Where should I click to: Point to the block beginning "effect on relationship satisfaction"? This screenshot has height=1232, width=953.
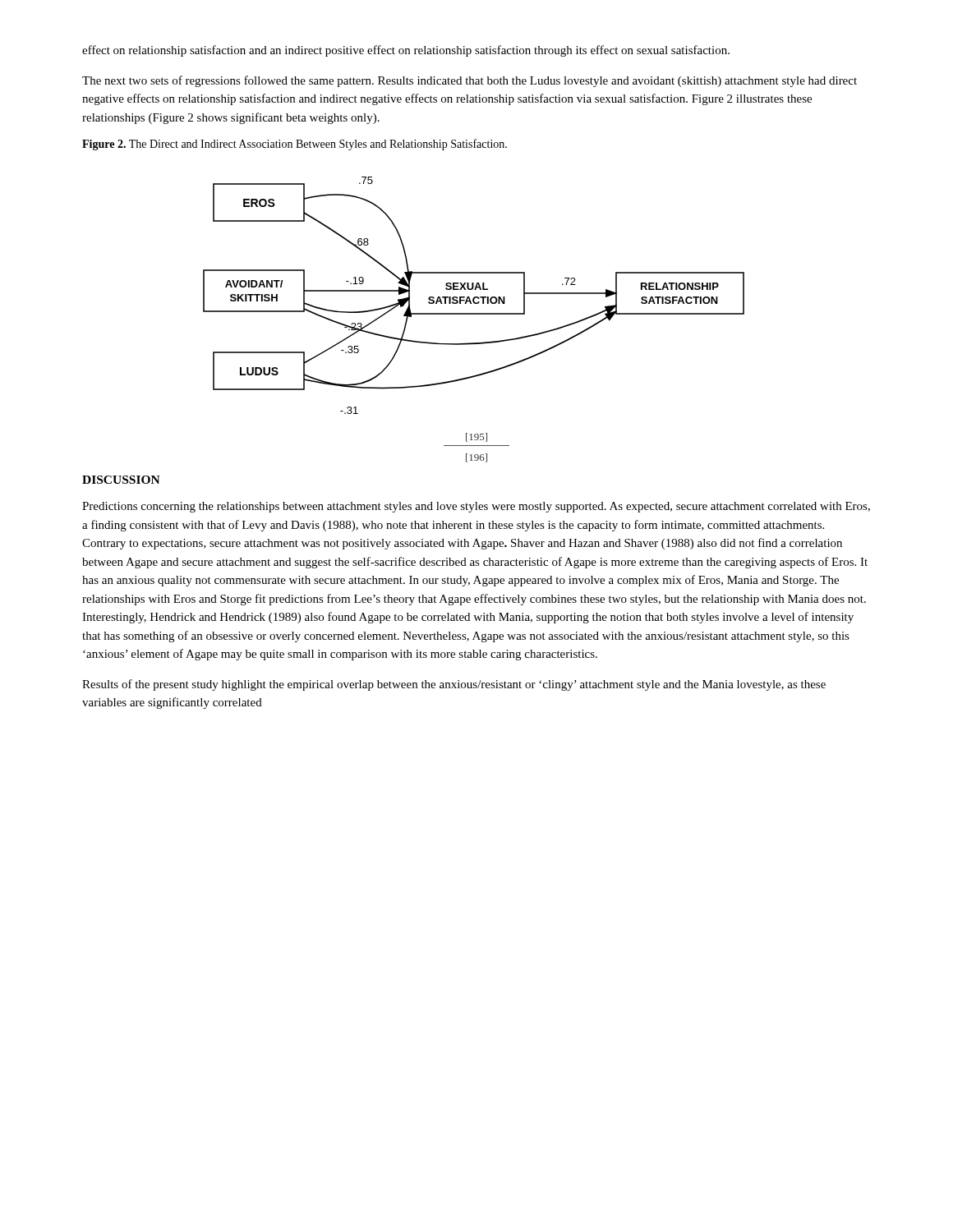point(406,50)
